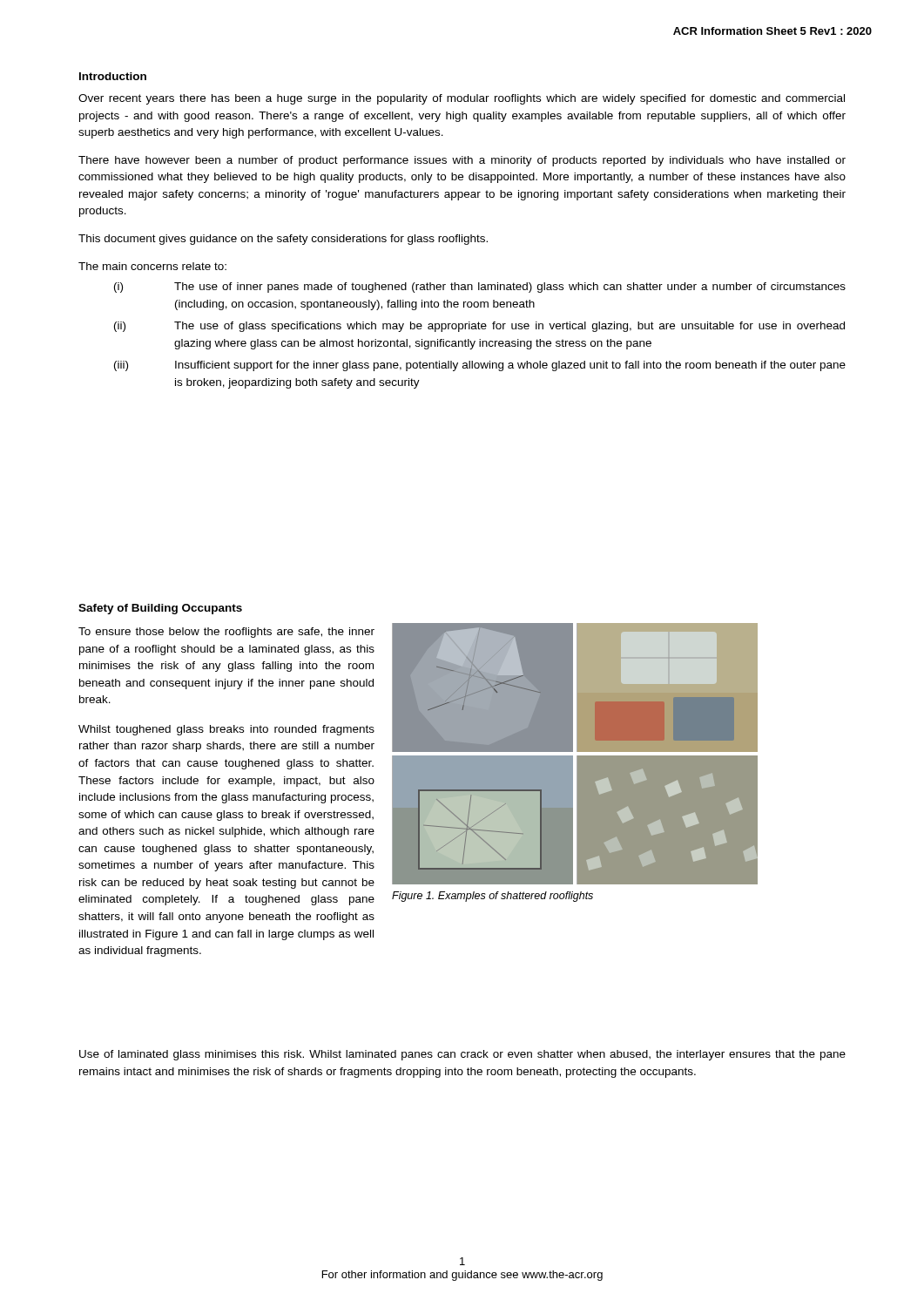Point to the text starting "(i) The use of inner panes made"

[462, 295]
